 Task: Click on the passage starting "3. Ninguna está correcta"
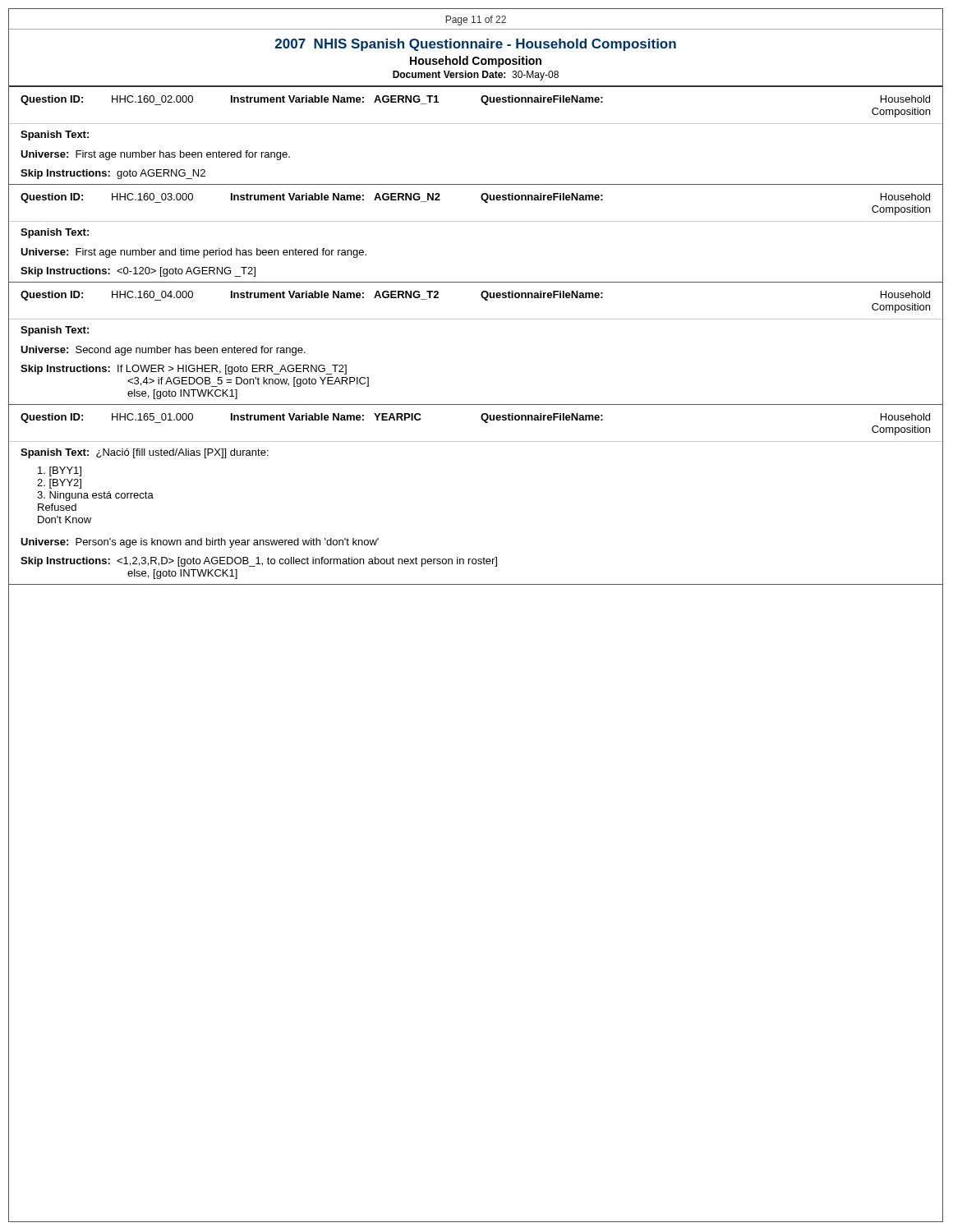pos(95,495)
